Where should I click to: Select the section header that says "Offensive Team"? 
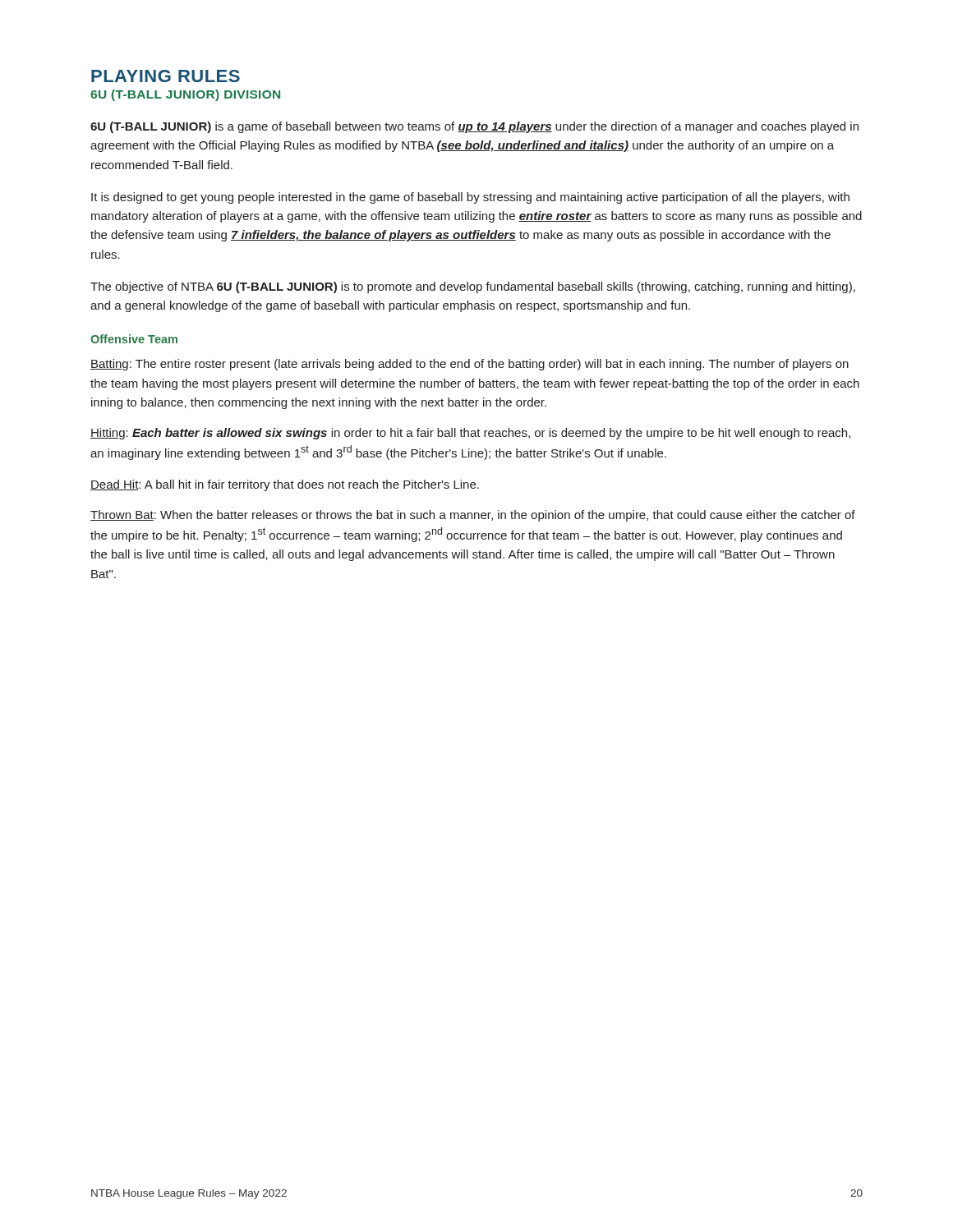[x=134, y=339]
